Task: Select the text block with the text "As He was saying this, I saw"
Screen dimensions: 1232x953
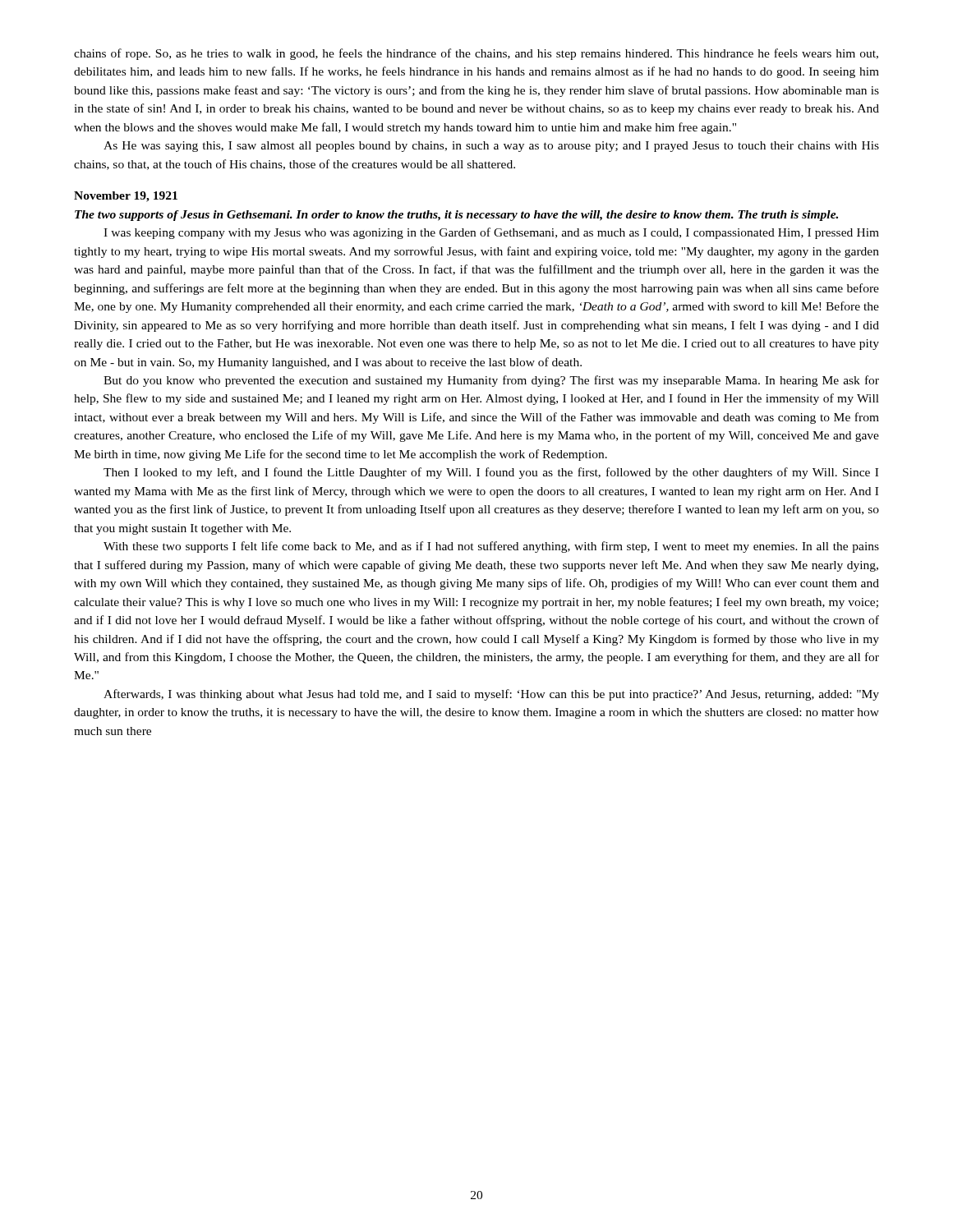Action: coord(476,155)
